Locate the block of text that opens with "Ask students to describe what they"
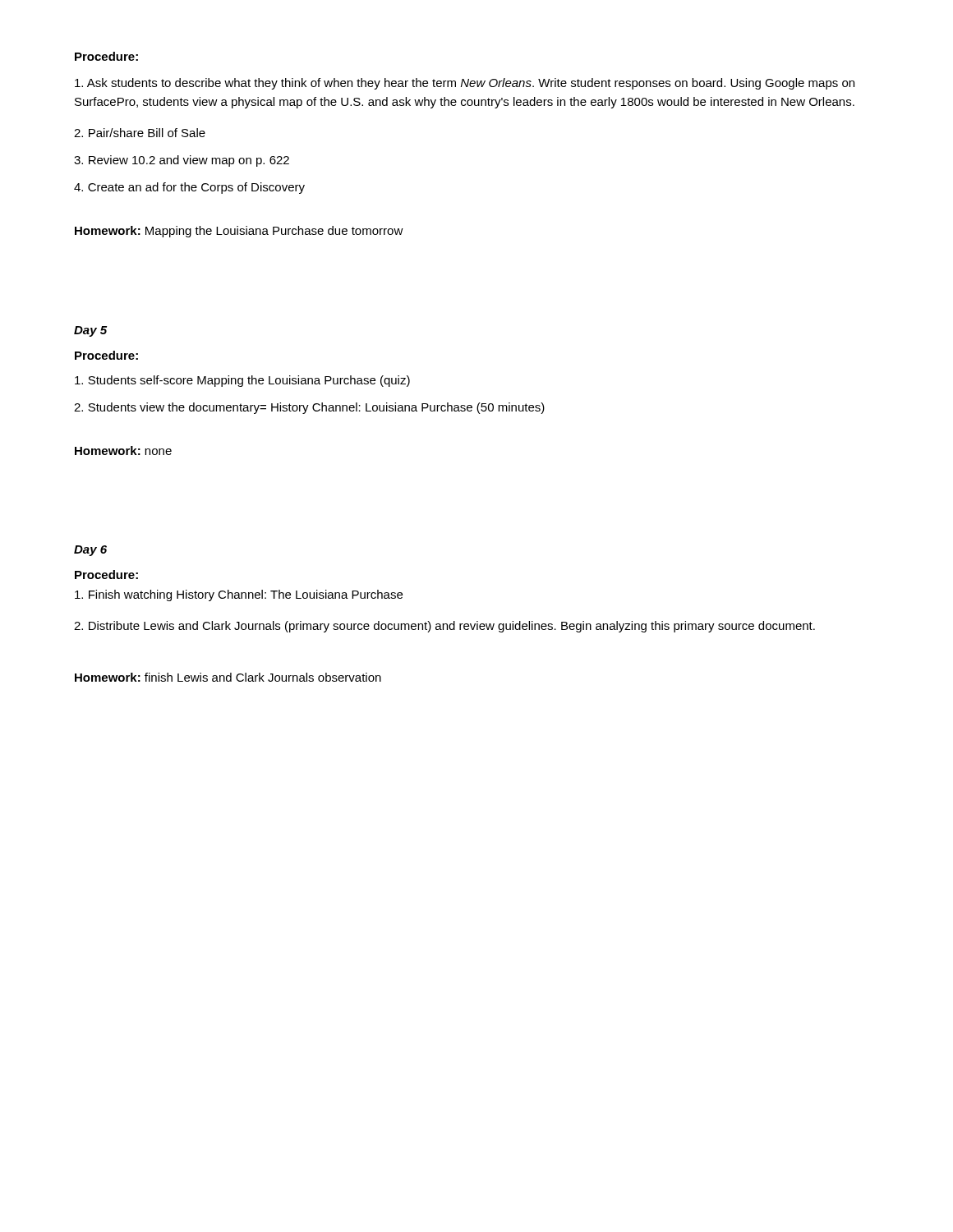953x1232 pixels. coord(465,92)
